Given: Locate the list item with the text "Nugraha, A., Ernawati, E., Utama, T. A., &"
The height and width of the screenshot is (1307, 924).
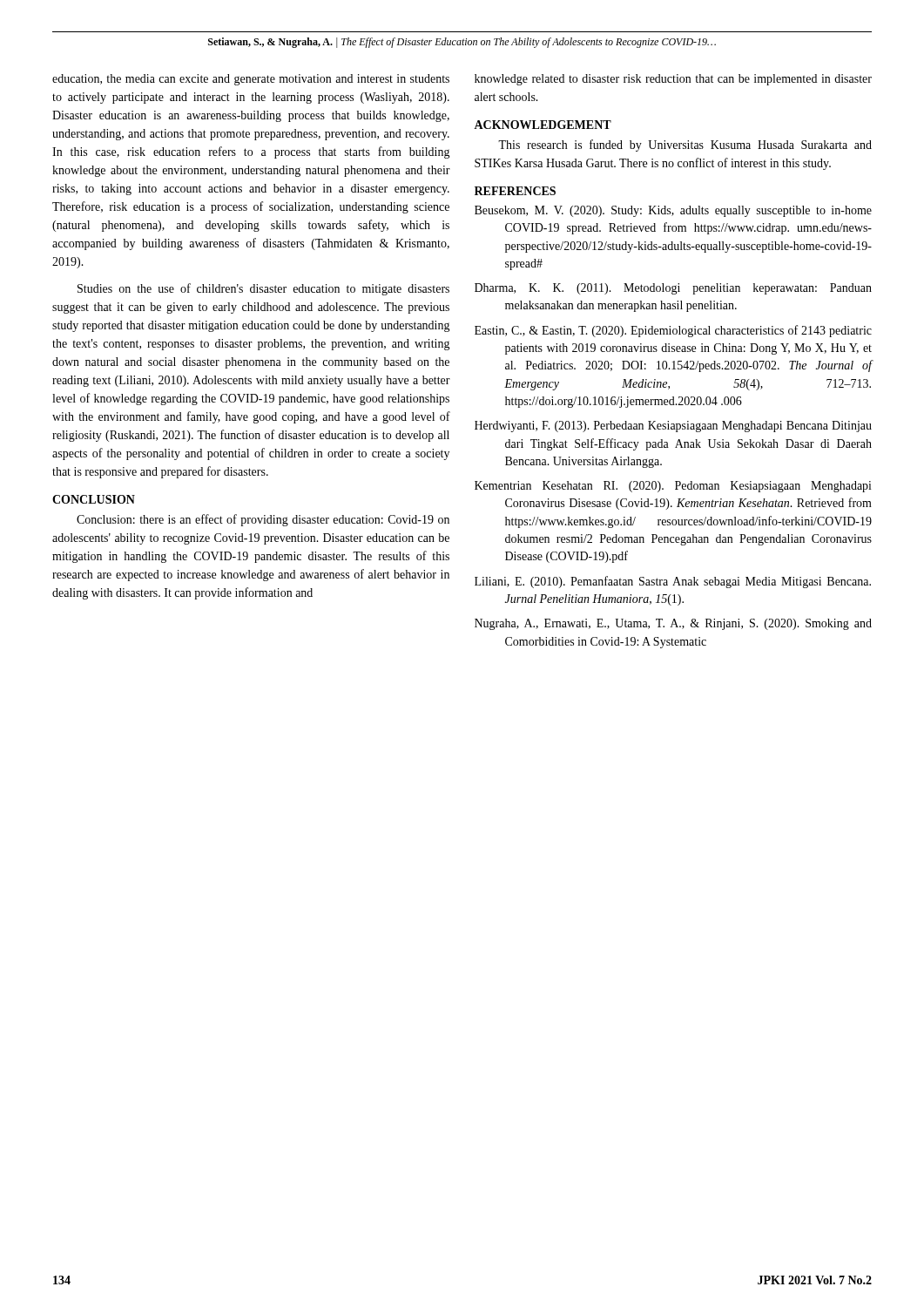Looking at the screenshot, I should tap(673, 633).
